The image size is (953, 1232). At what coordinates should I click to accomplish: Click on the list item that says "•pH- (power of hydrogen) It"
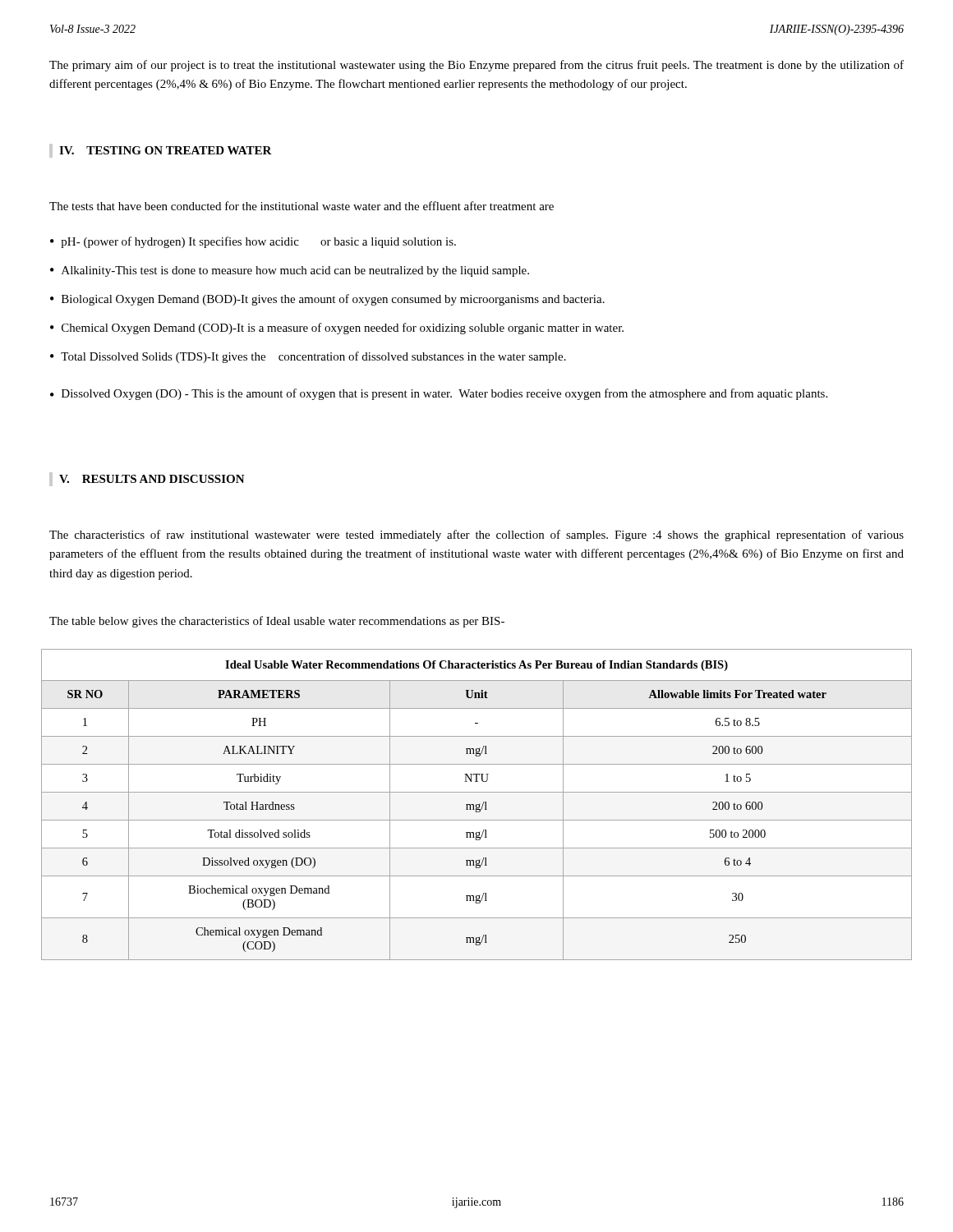253,242
